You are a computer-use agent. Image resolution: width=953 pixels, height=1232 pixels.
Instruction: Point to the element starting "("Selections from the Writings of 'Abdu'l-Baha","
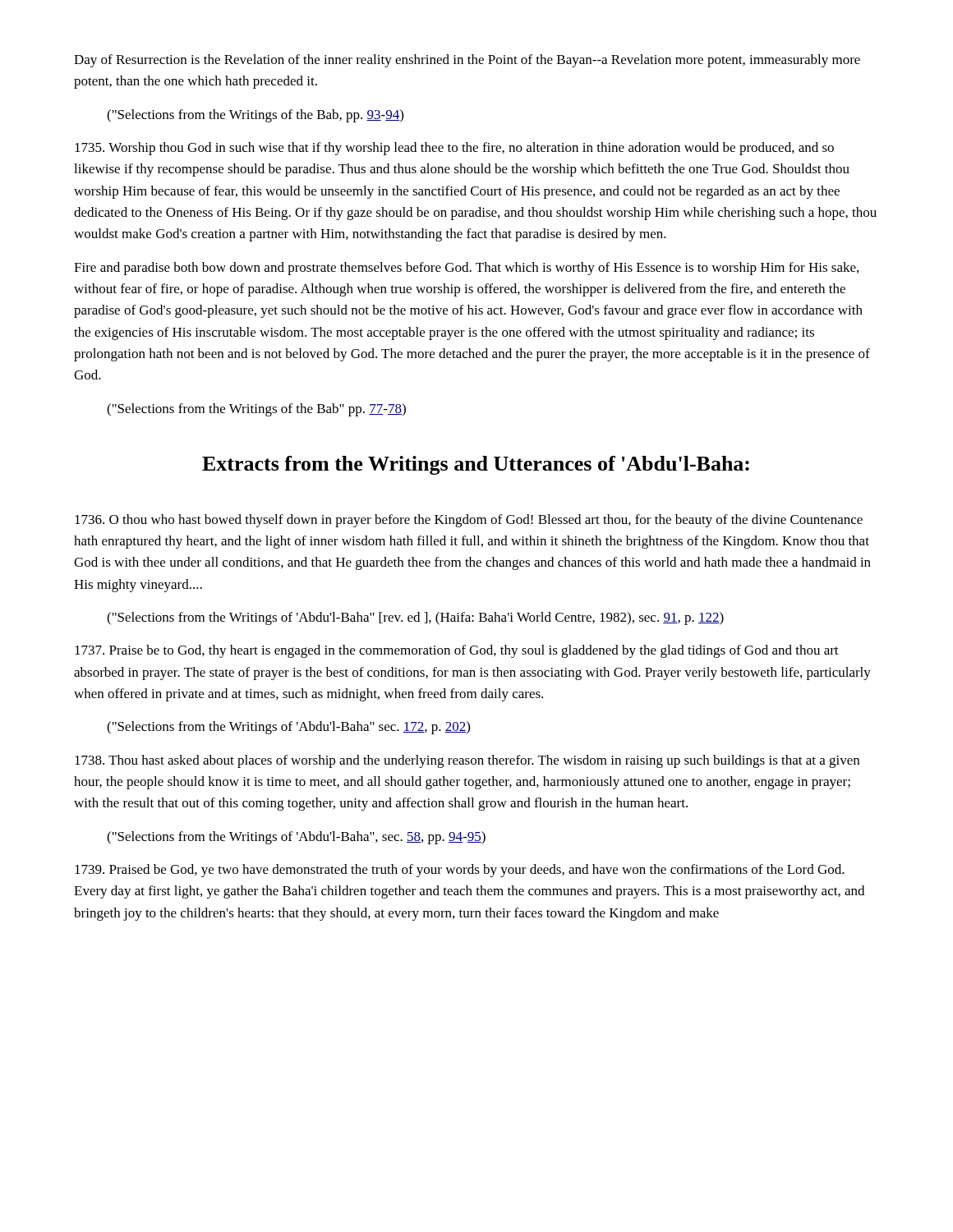[296, 836]
